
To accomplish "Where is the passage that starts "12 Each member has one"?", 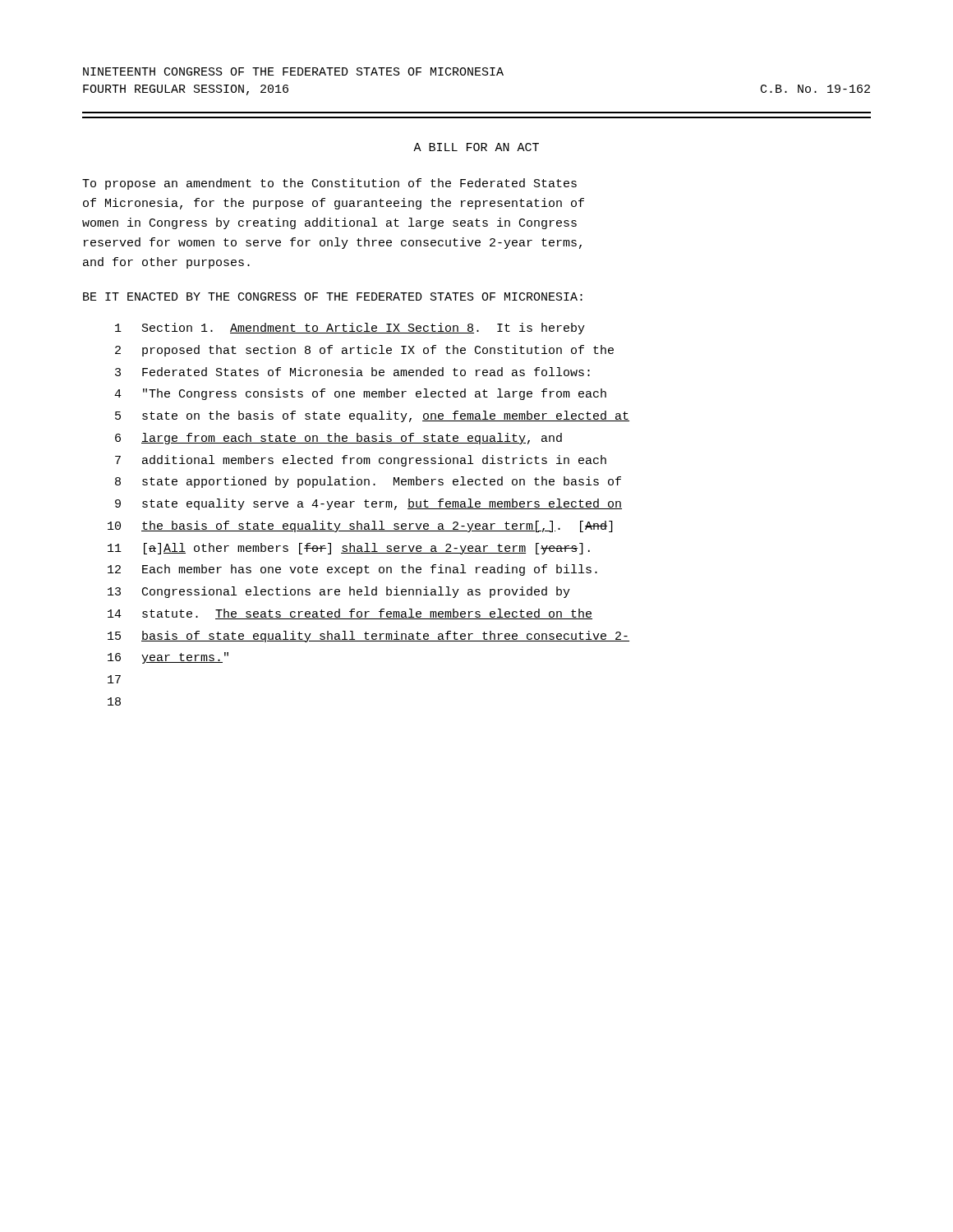I will click(476, 571).
